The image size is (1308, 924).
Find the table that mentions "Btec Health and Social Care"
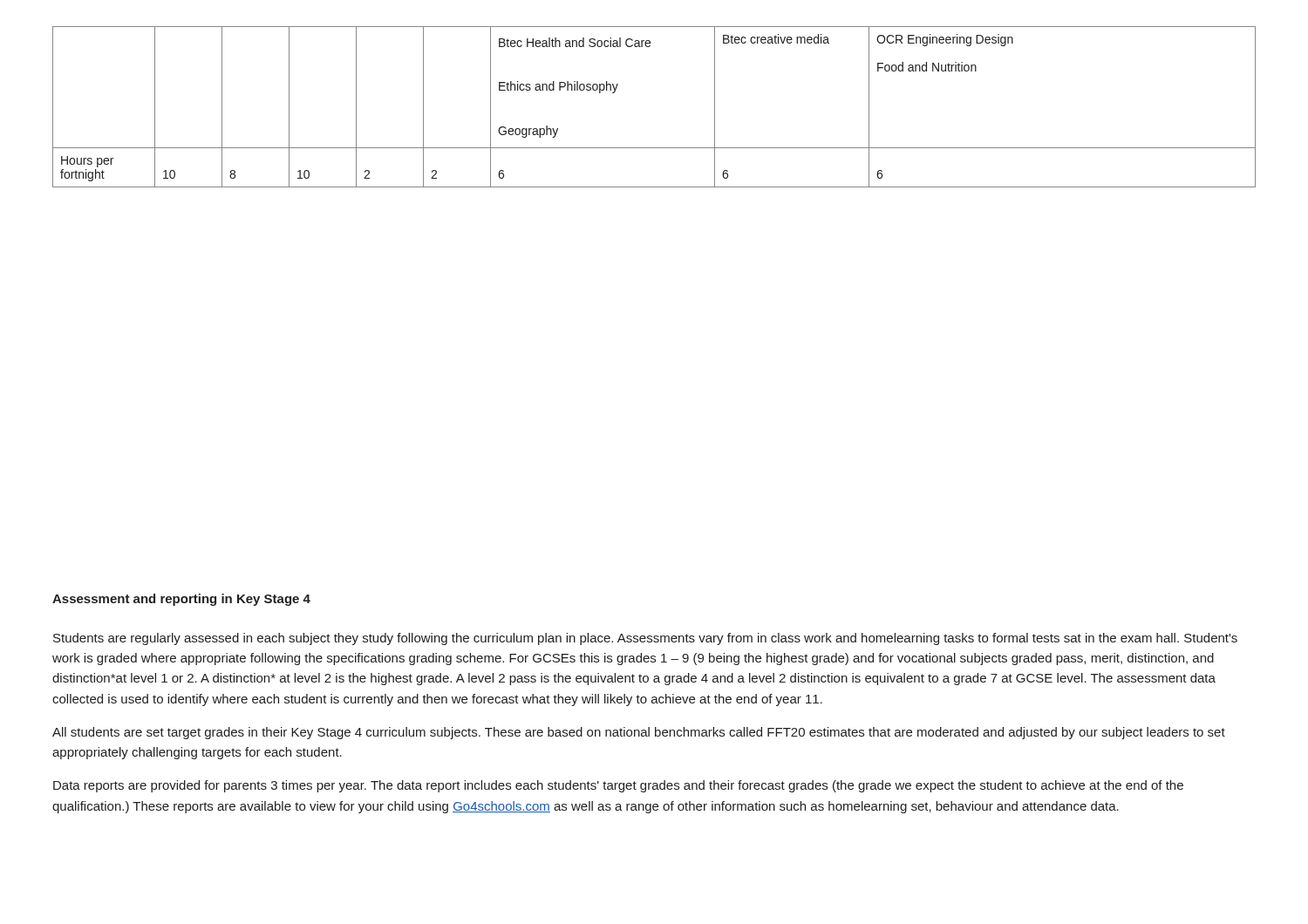coord(654,107)
